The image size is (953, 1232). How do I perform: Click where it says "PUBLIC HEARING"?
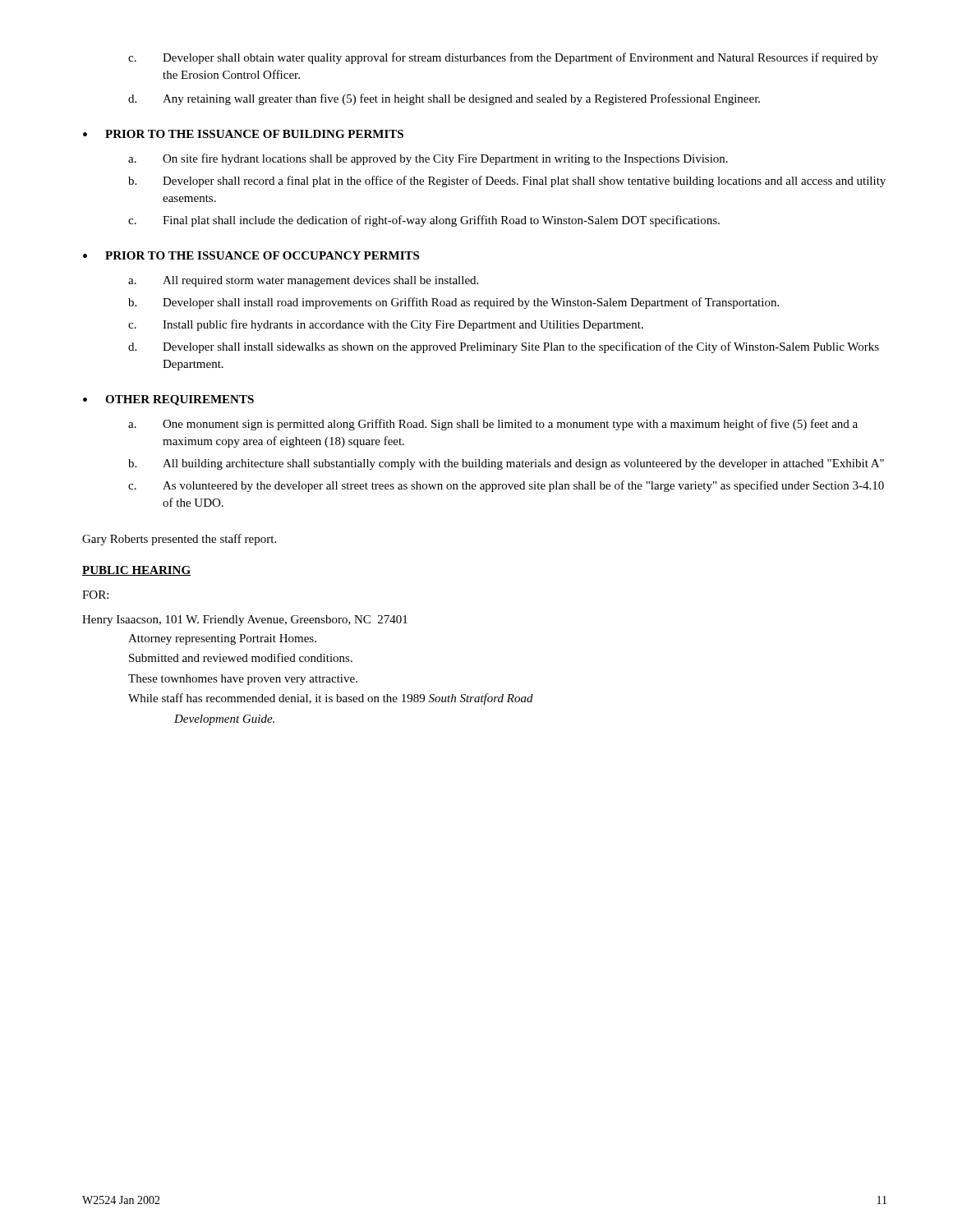pos(136,570)
